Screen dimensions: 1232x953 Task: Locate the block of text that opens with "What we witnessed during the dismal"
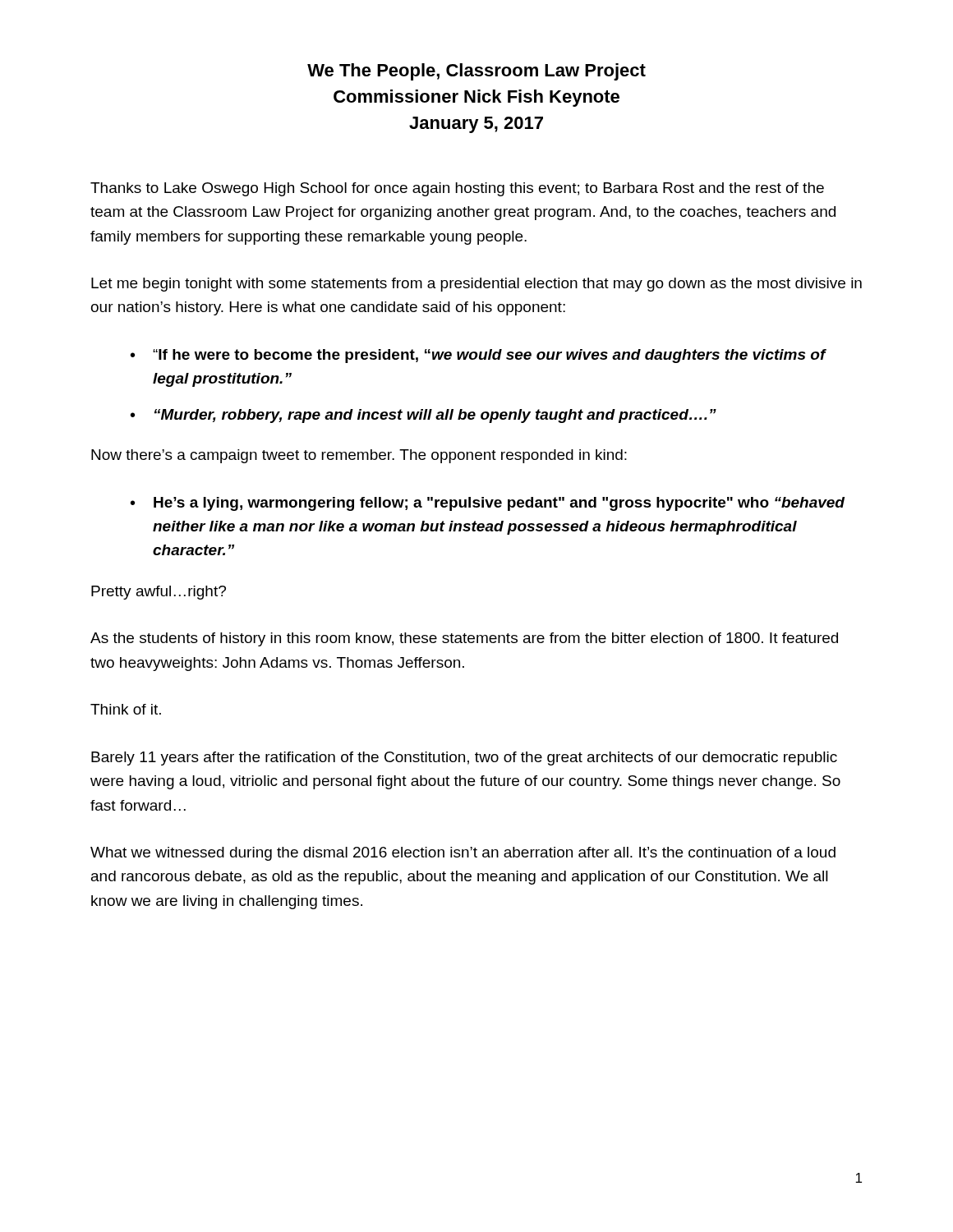coord(463,876)
